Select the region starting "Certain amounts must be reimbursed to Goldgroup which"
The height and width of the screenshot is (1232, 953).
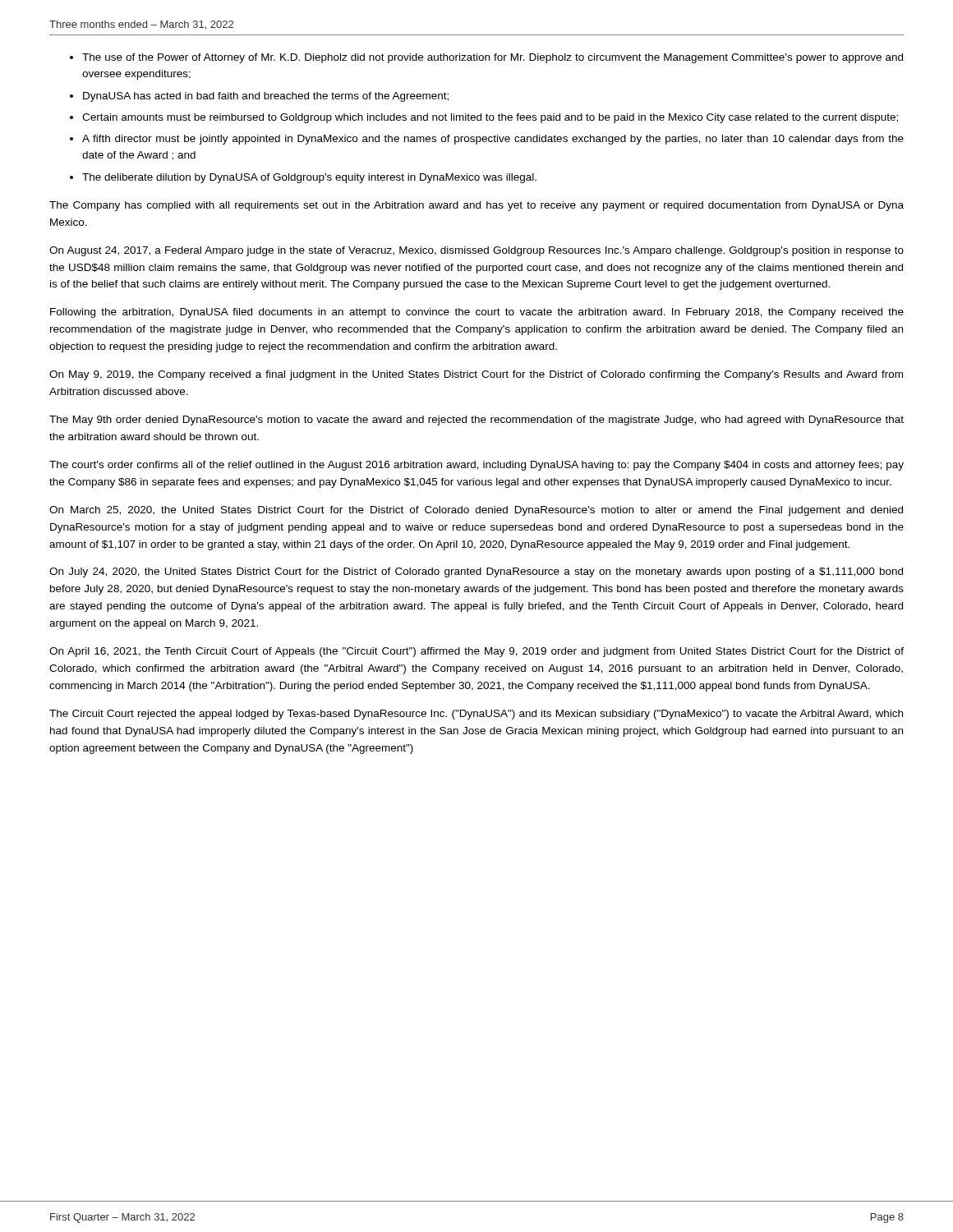coord(491,117)
